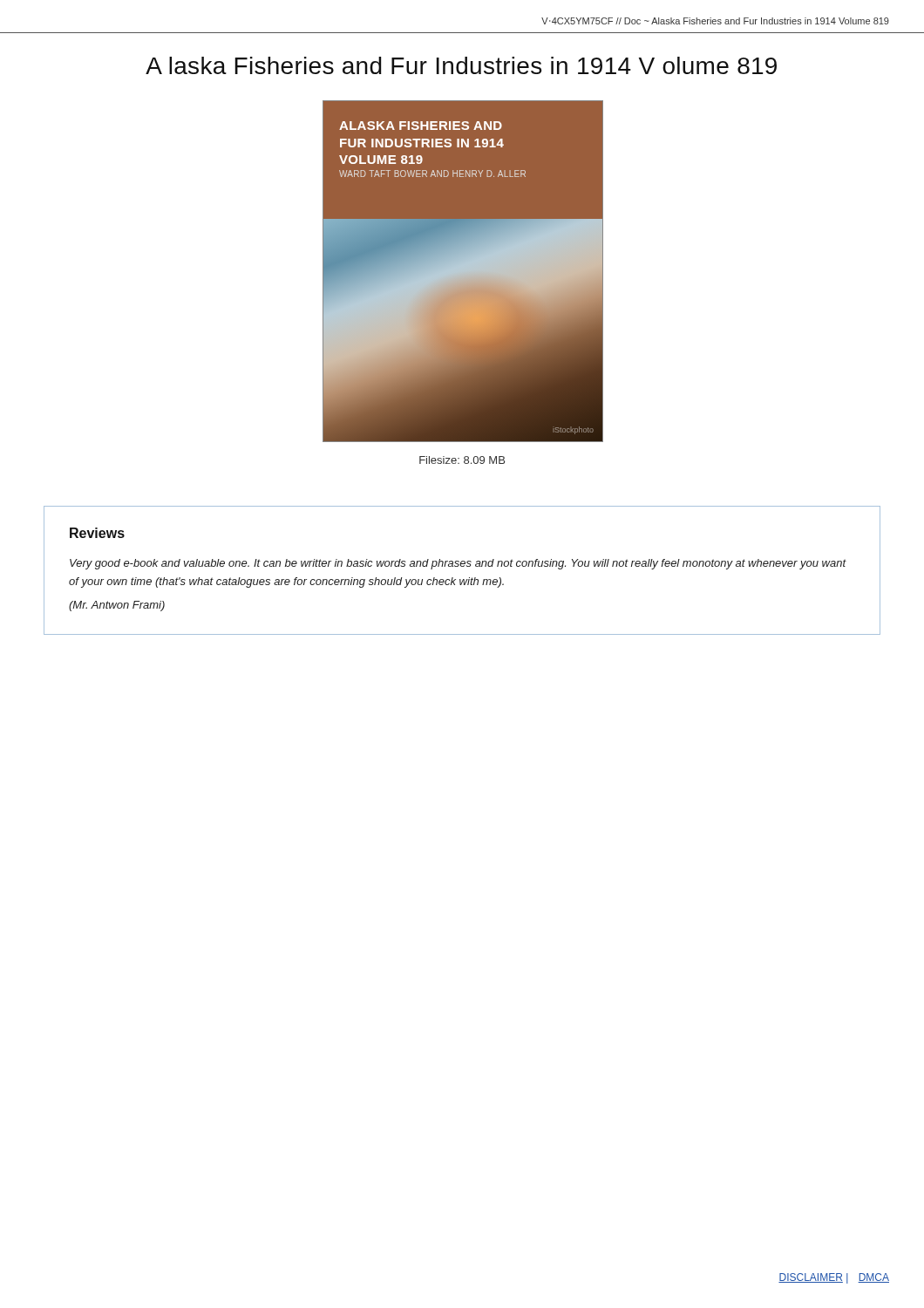Viewport: 924px width, 1308px height.
Task: Point to the element starting "Very good e-book"
Action: point(457,572)
